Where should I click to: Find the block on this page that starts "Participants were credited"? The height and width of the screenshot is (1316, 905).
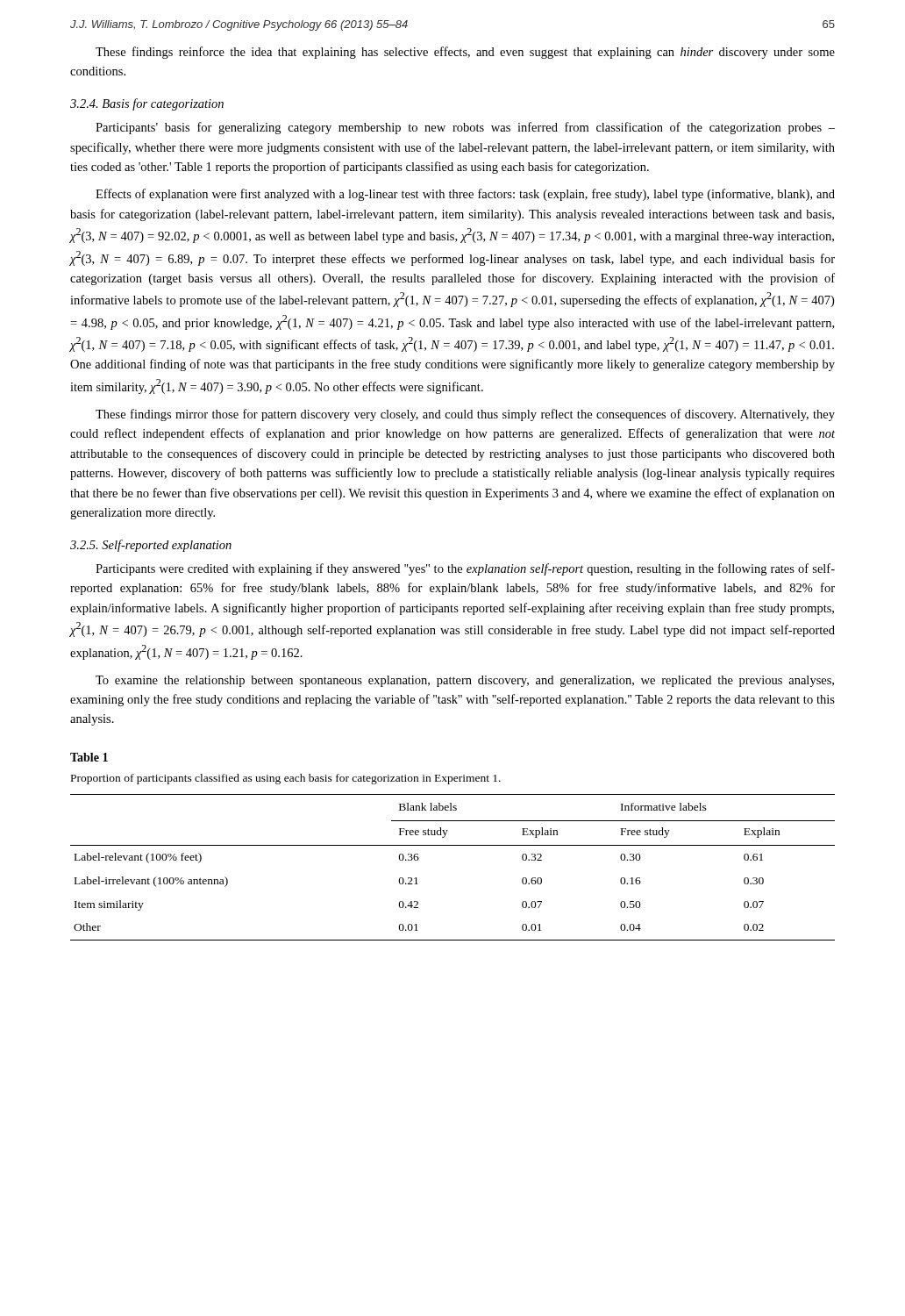click(452, 644)
